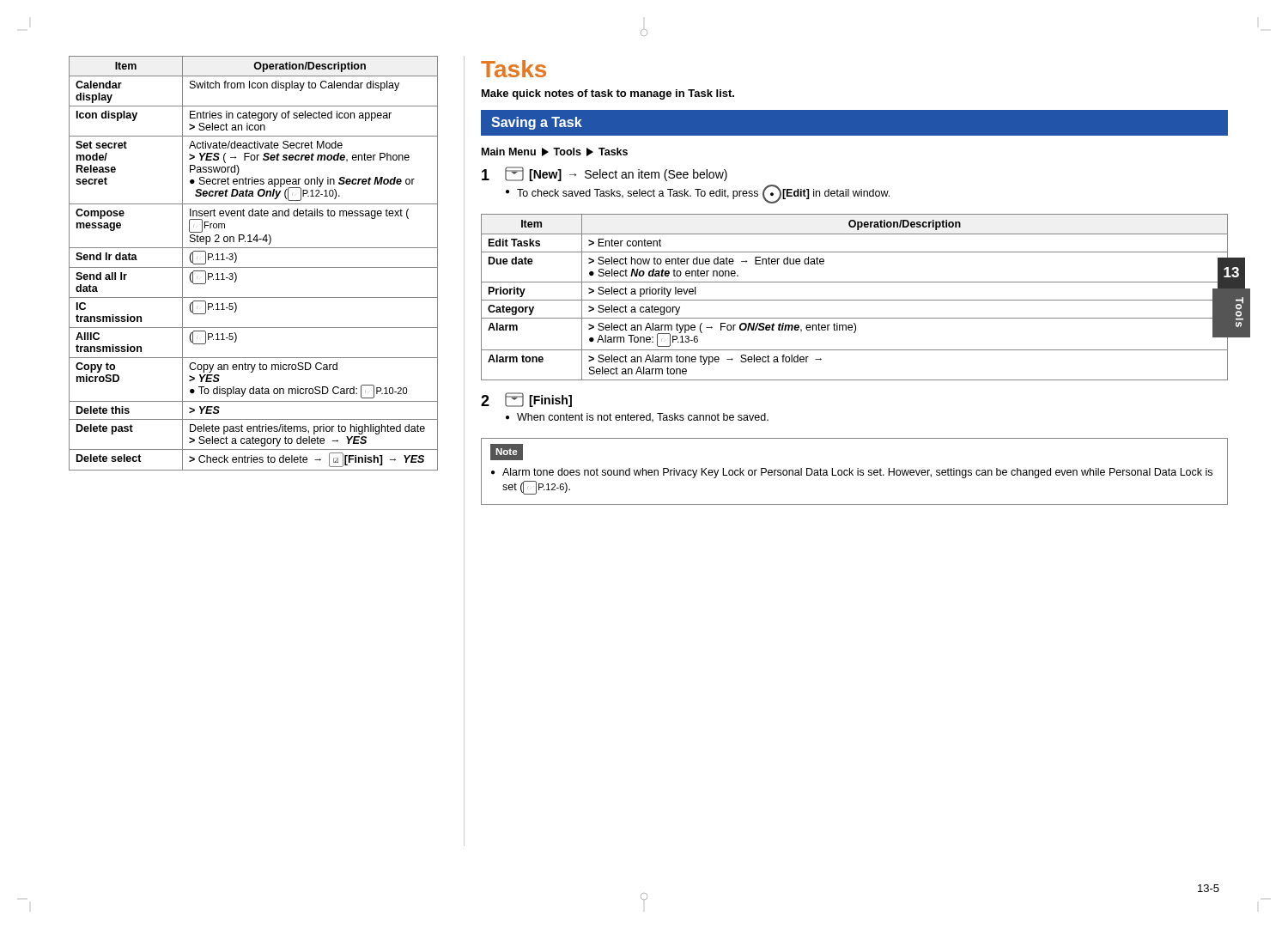1288x929 pixels.
Task: Find the table that mentions "Send all Ir data"
Action: [x=253, y=263]
